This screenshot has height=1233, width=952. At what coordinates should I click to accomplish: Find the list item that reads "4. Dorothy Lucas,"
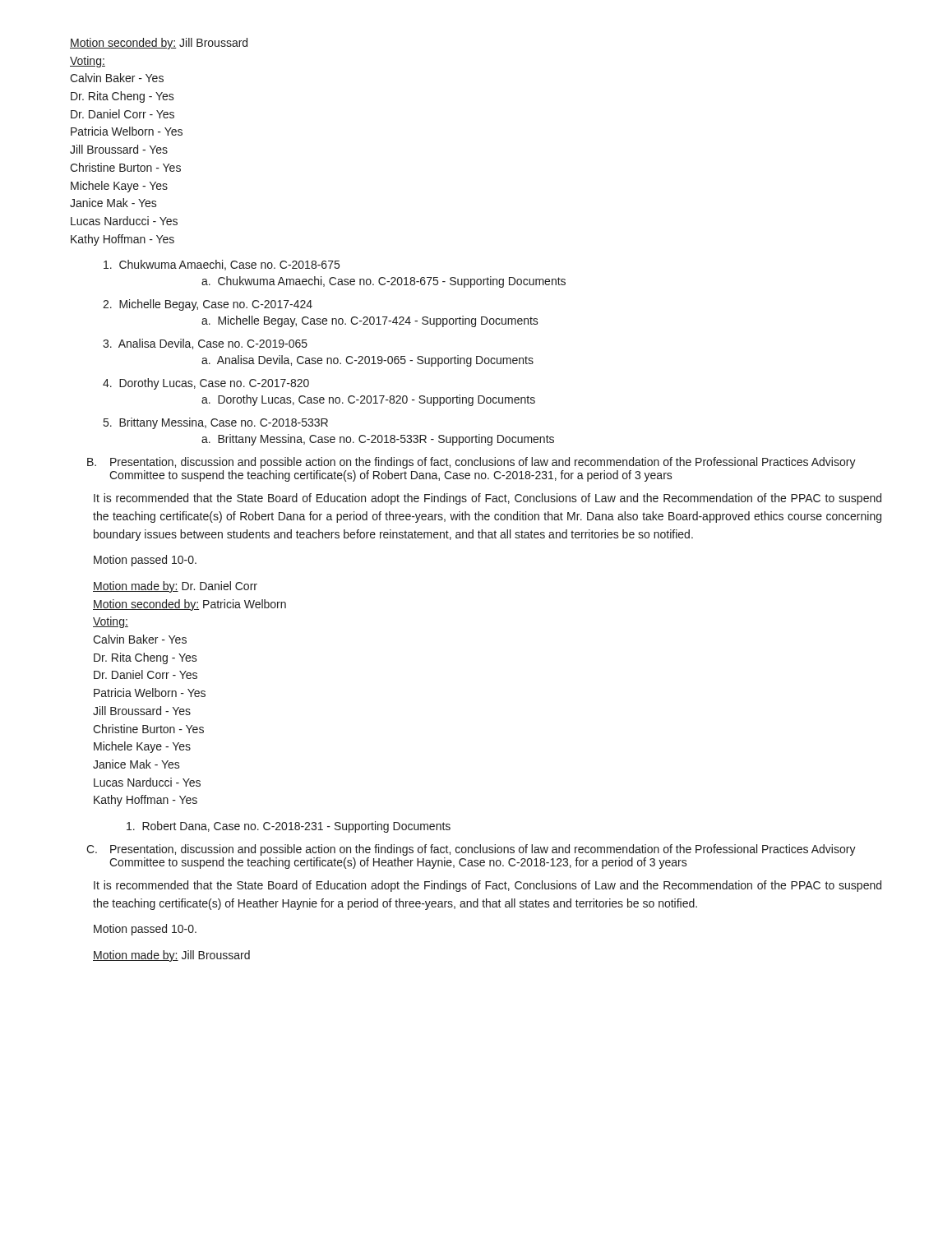[206, 383]
